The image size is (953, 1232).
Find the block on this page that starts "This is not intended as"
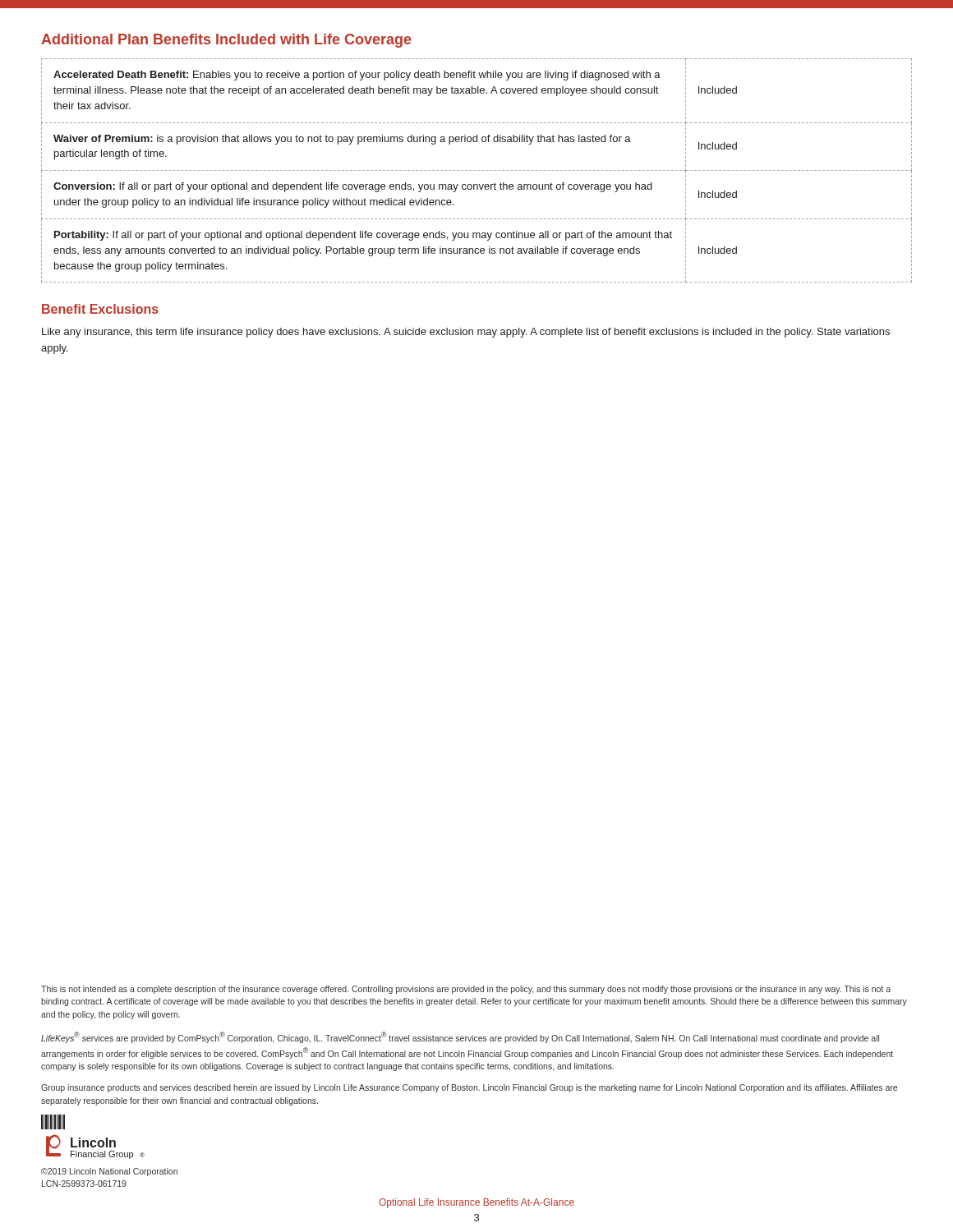pyautogui.click(x=476, y=1002)
